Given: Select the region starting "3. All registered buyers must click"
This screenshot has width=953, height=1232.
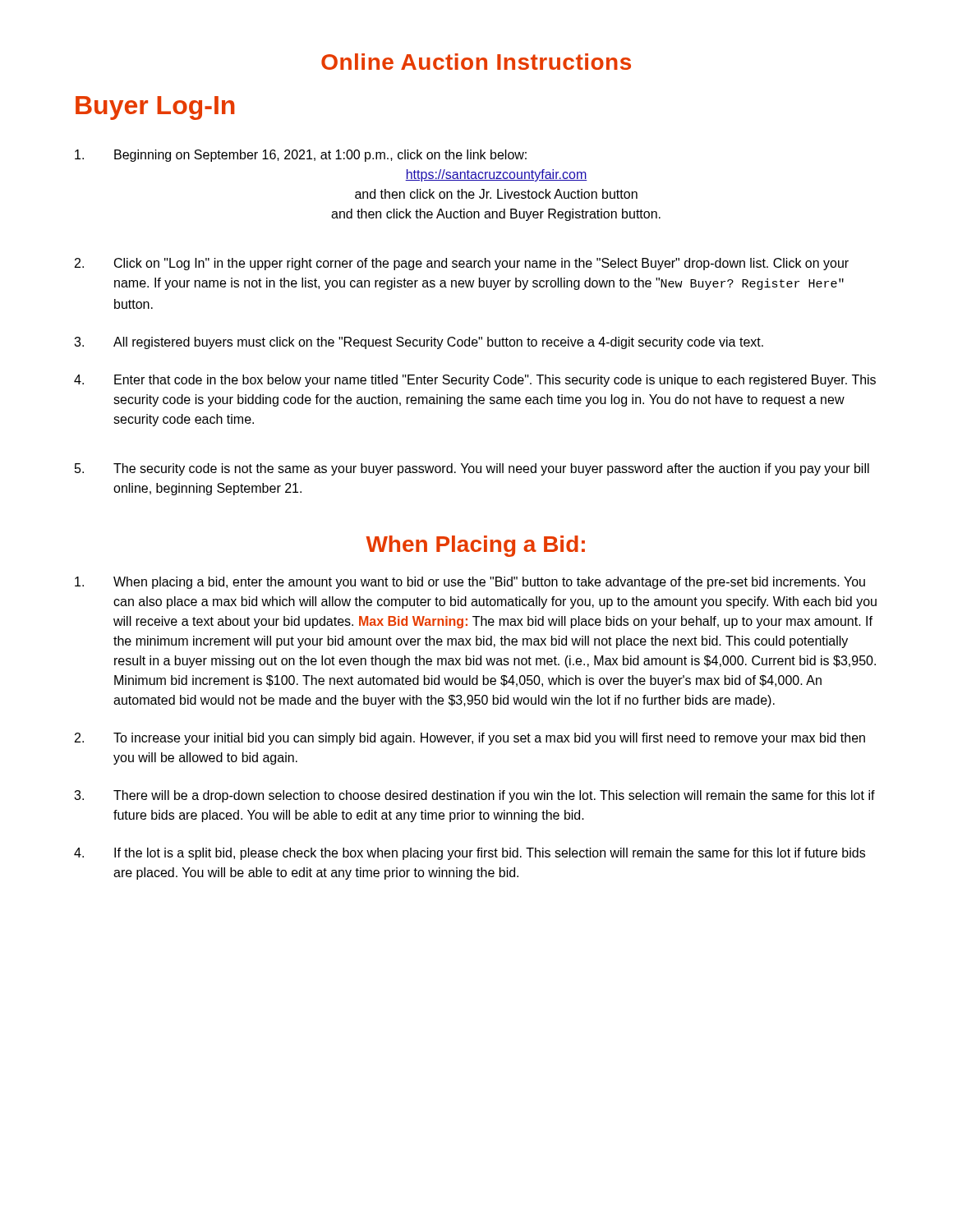Looking at the screenshot, I should click(x=476, y=342).
